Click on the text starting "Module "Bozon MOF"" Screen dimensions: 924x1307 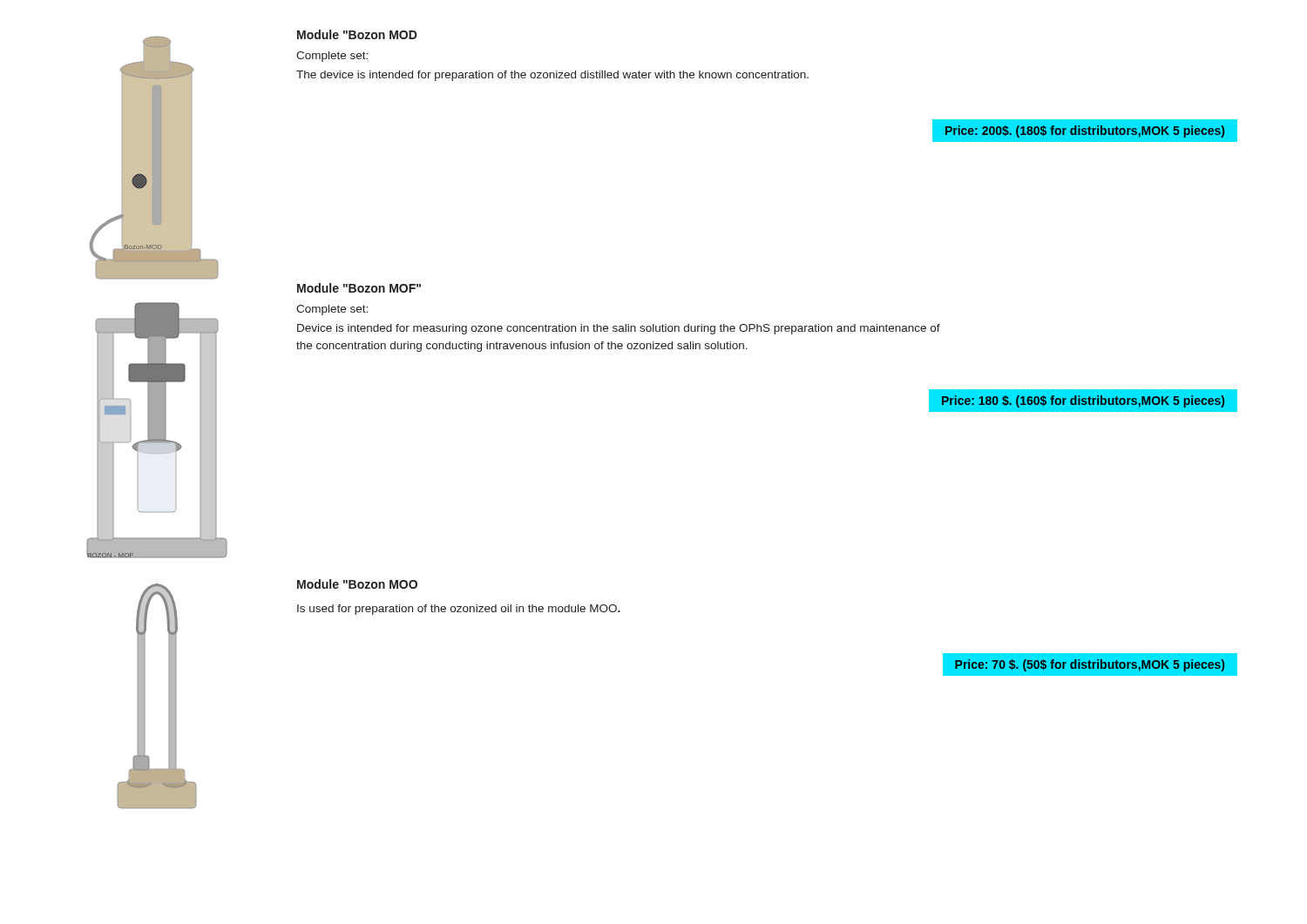pyautogui.click(x=359, y=288)
